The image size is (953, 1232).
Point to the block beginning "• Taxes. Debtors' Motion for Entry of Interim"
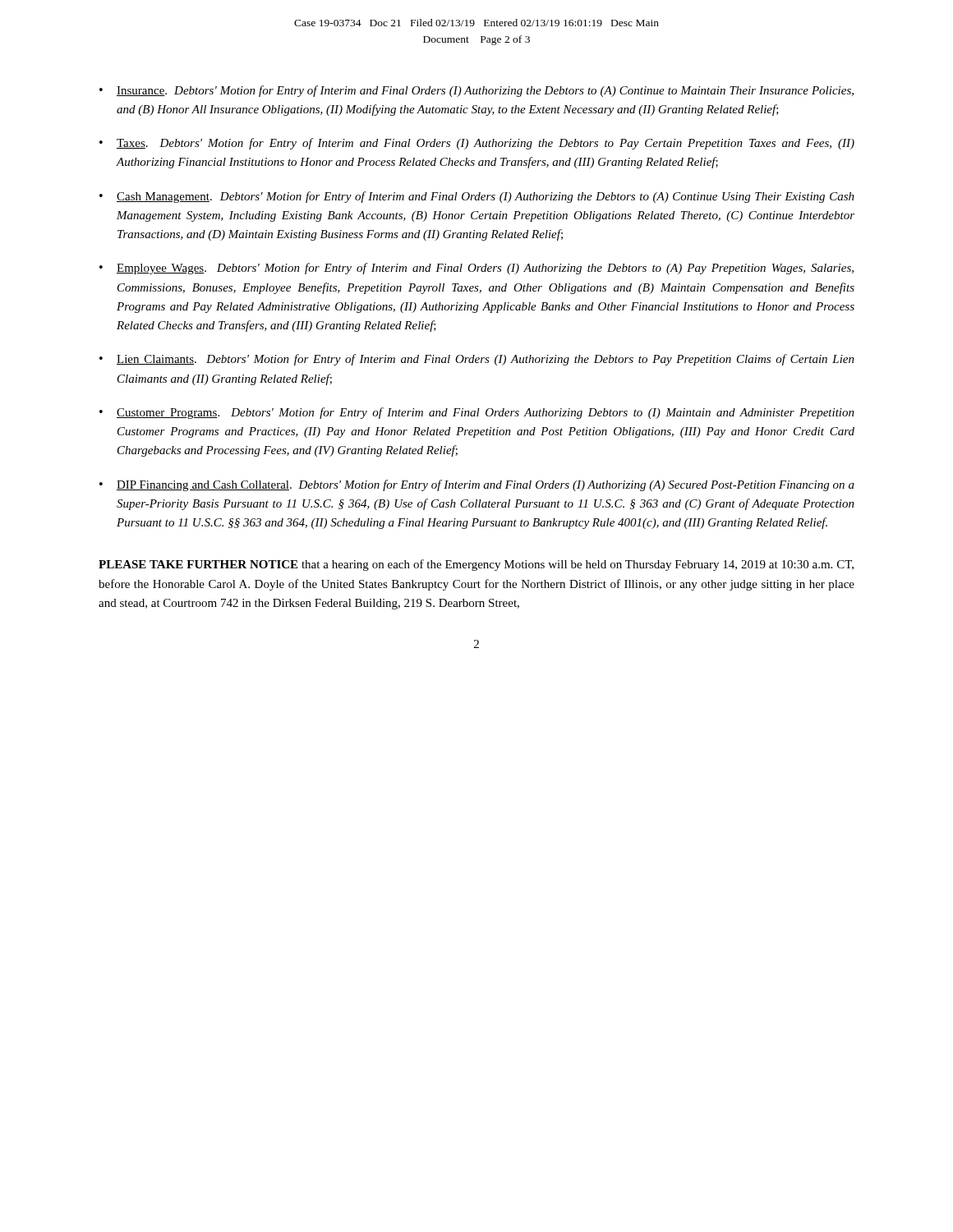point(476,153)
